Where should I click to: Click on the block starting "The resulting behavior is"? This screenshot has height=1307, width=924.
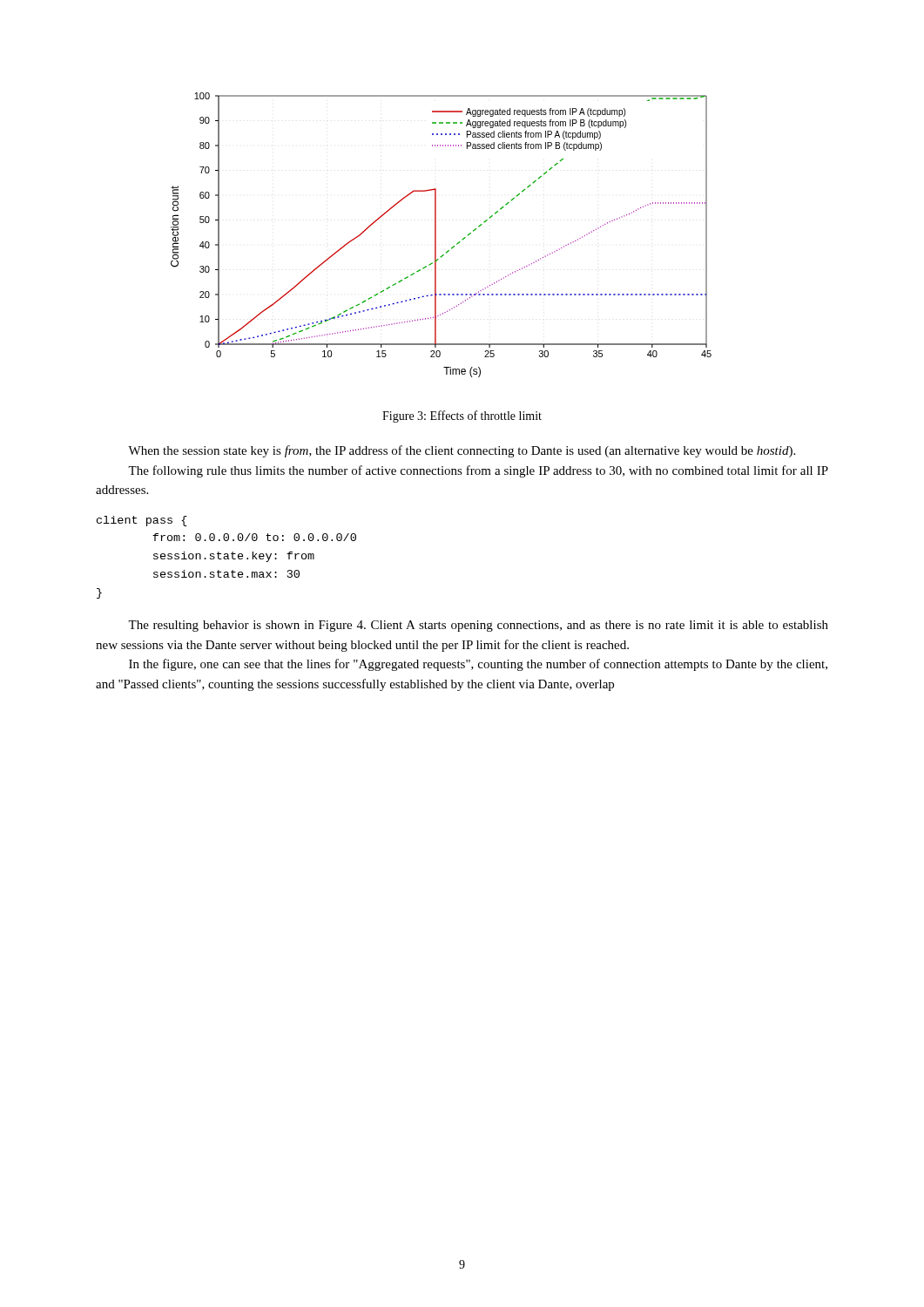coord(462,635)
